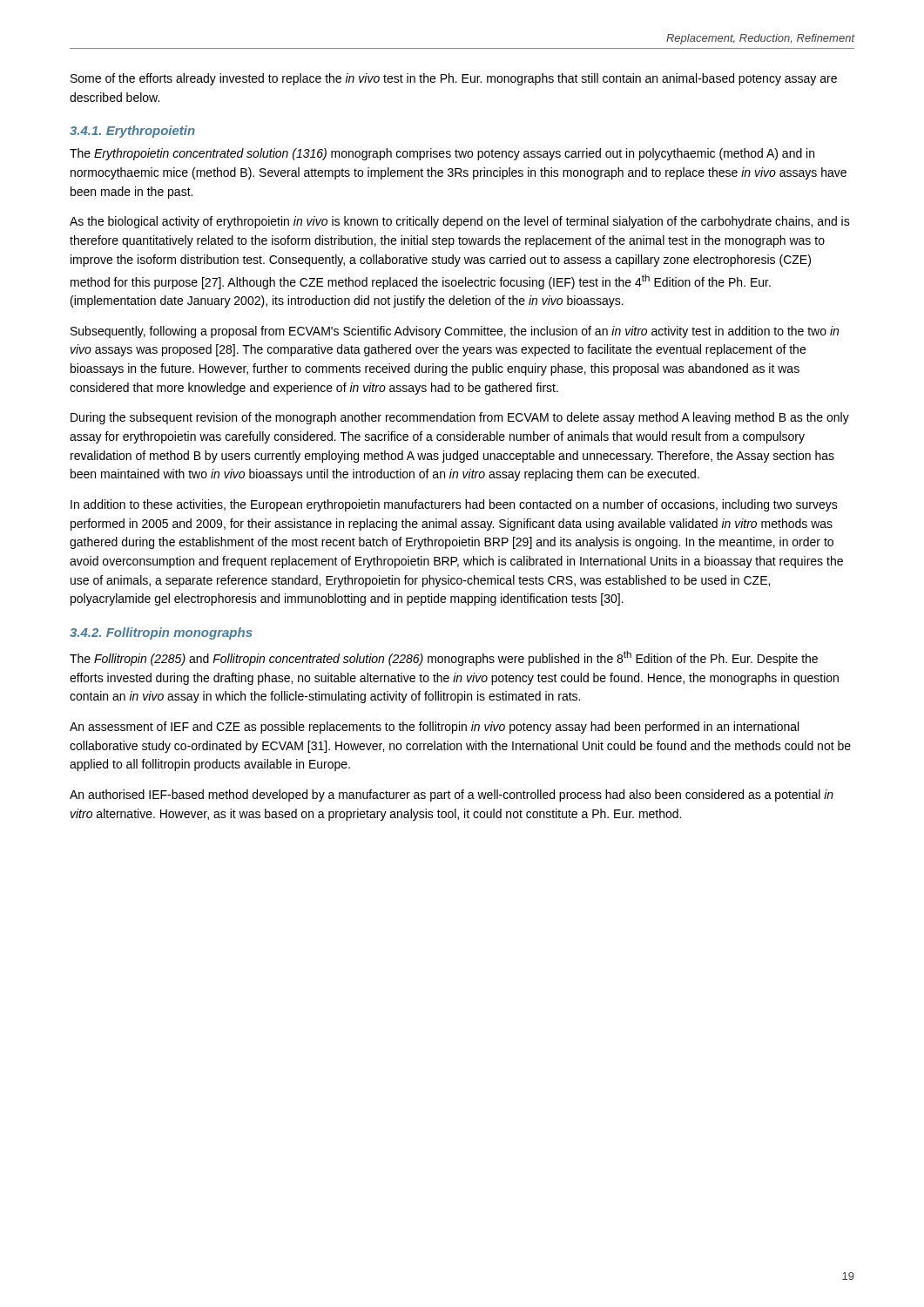Click on the text block with the text "The Erythropoietin concentrated solution (1316) monograph comprises"

pyautogui.click(x=458, y=173)
